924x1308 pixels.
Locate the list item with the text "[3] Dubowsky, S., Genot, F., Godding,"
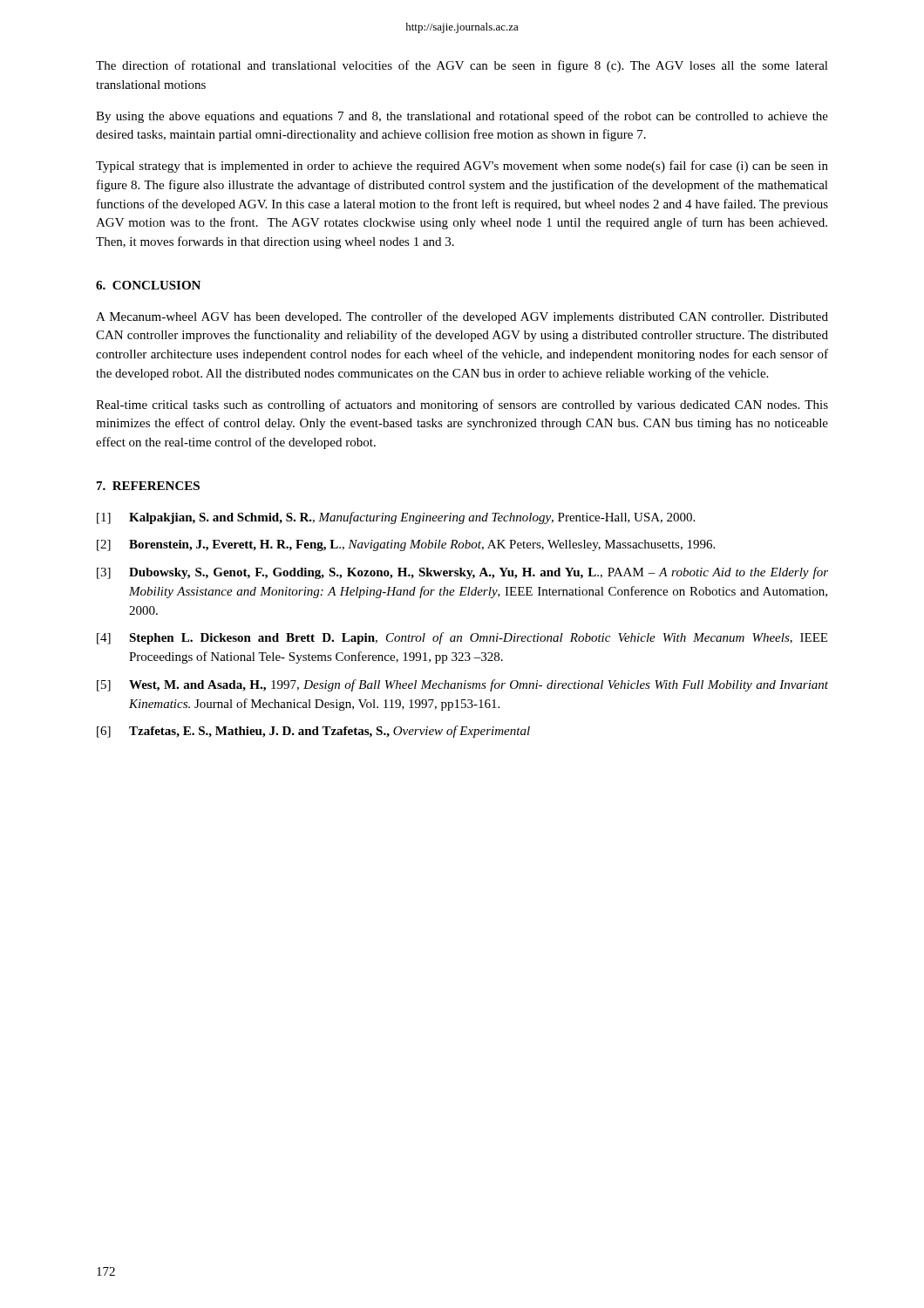(462, 592)
